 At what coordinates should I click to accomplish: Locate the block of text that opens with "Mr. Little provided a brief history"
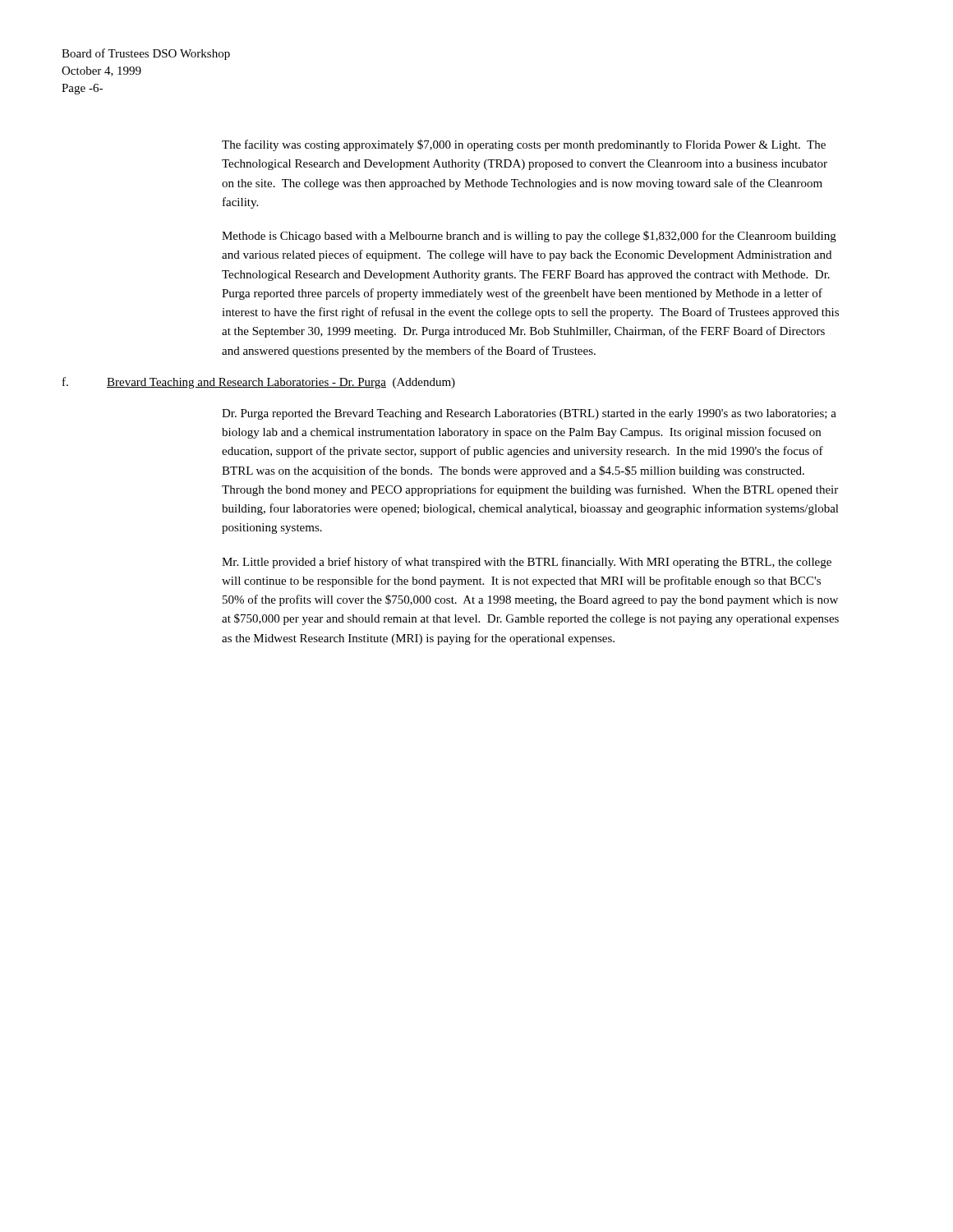coord(530,600)
